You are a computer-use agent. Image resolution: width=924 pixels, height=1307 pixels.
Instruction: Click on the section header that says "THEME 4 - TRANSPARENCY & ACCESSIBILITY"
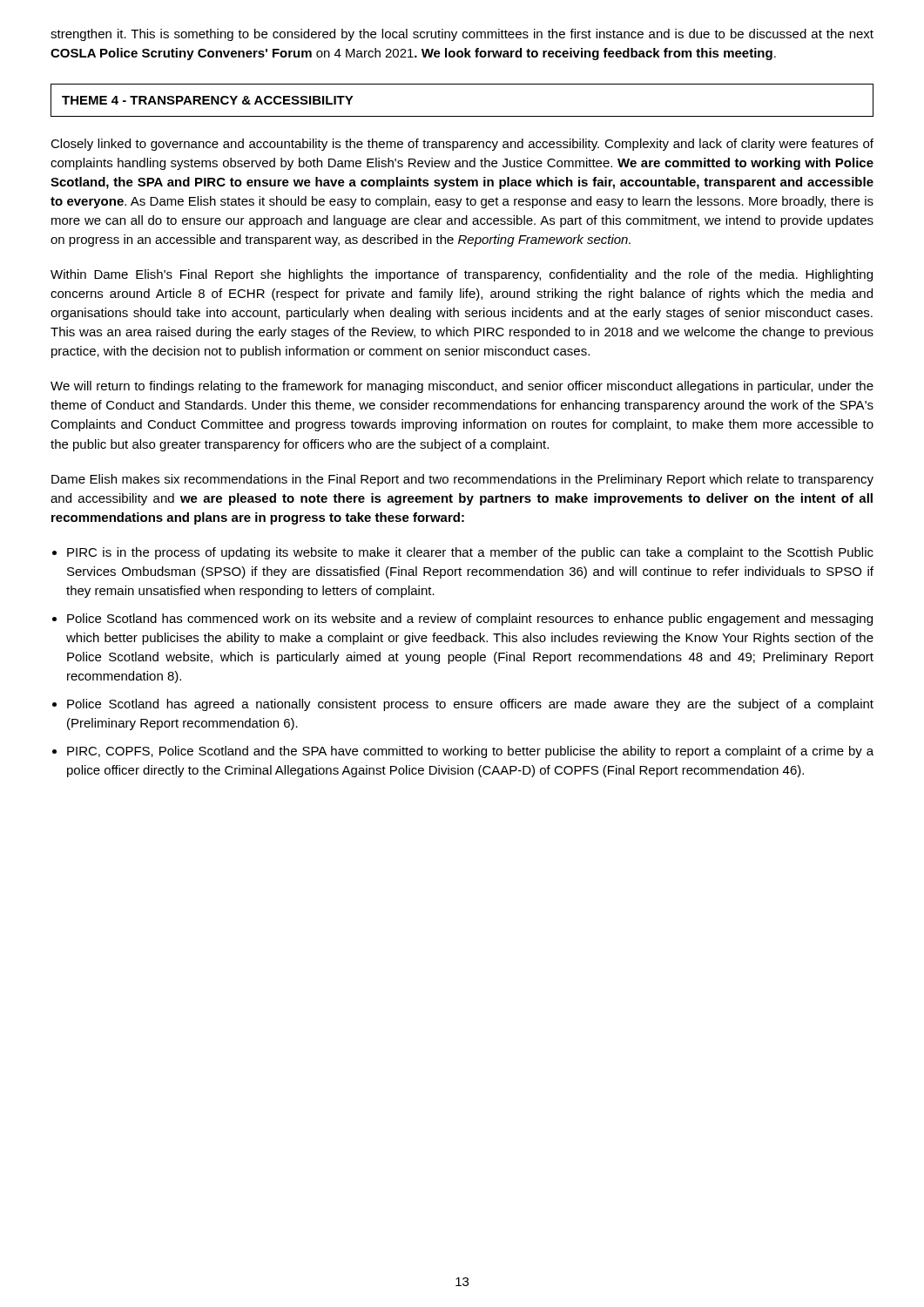coord(208,100)
